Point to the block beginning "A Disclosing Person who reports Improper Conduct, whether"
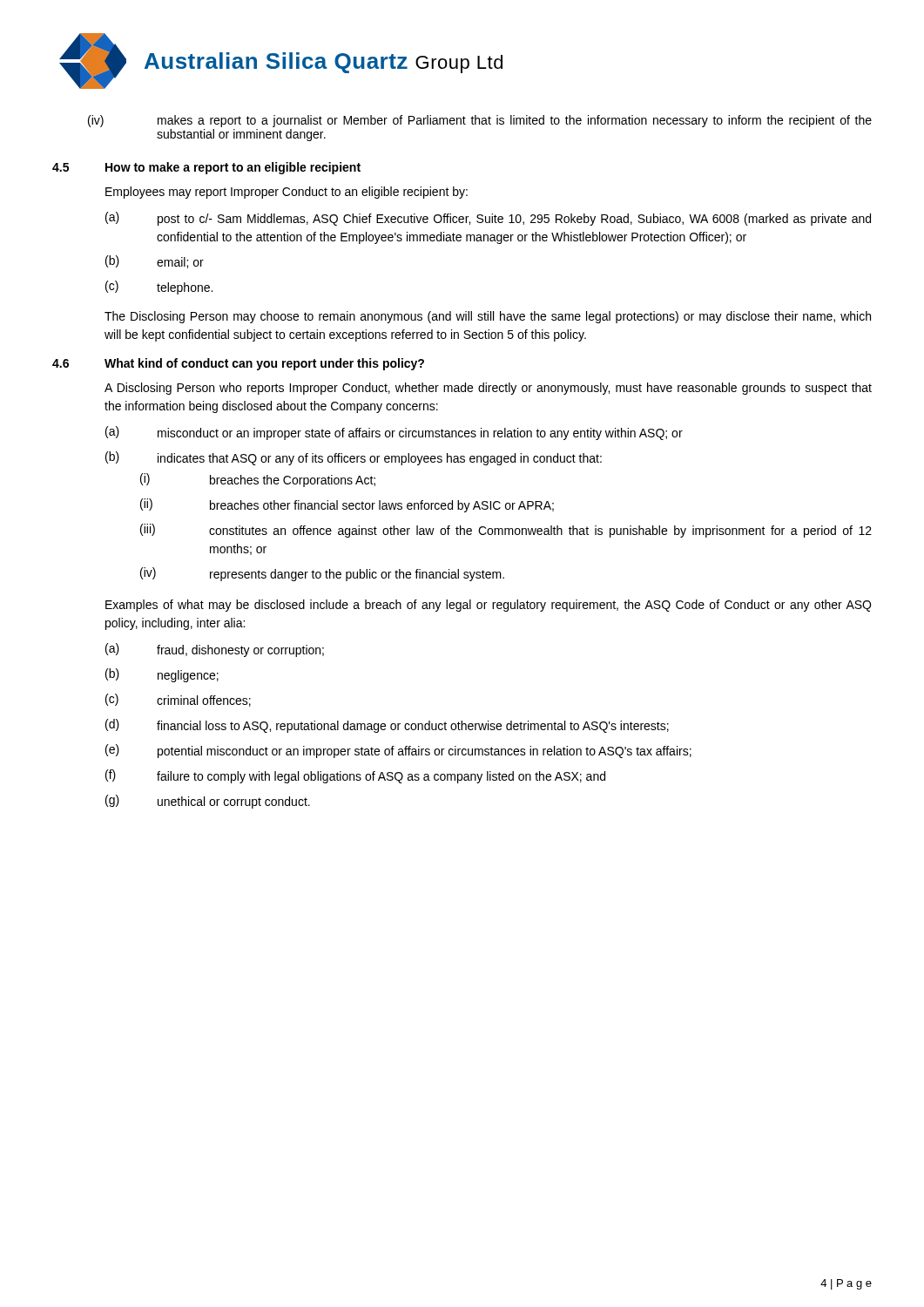The image size is (924, 1307). point(488,397)
